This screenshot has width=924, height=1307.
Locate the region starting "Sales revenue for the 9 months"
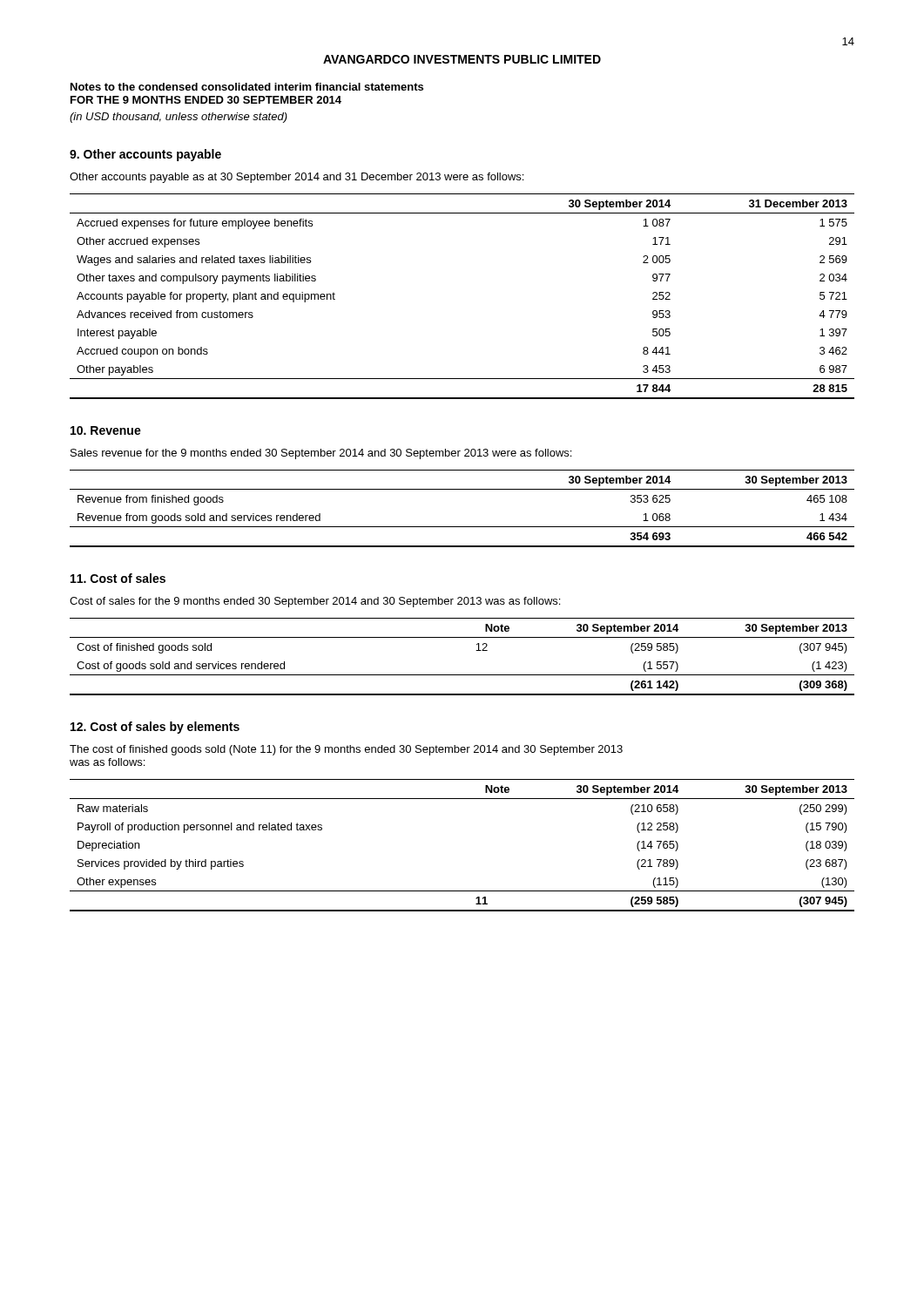(321, 453)
